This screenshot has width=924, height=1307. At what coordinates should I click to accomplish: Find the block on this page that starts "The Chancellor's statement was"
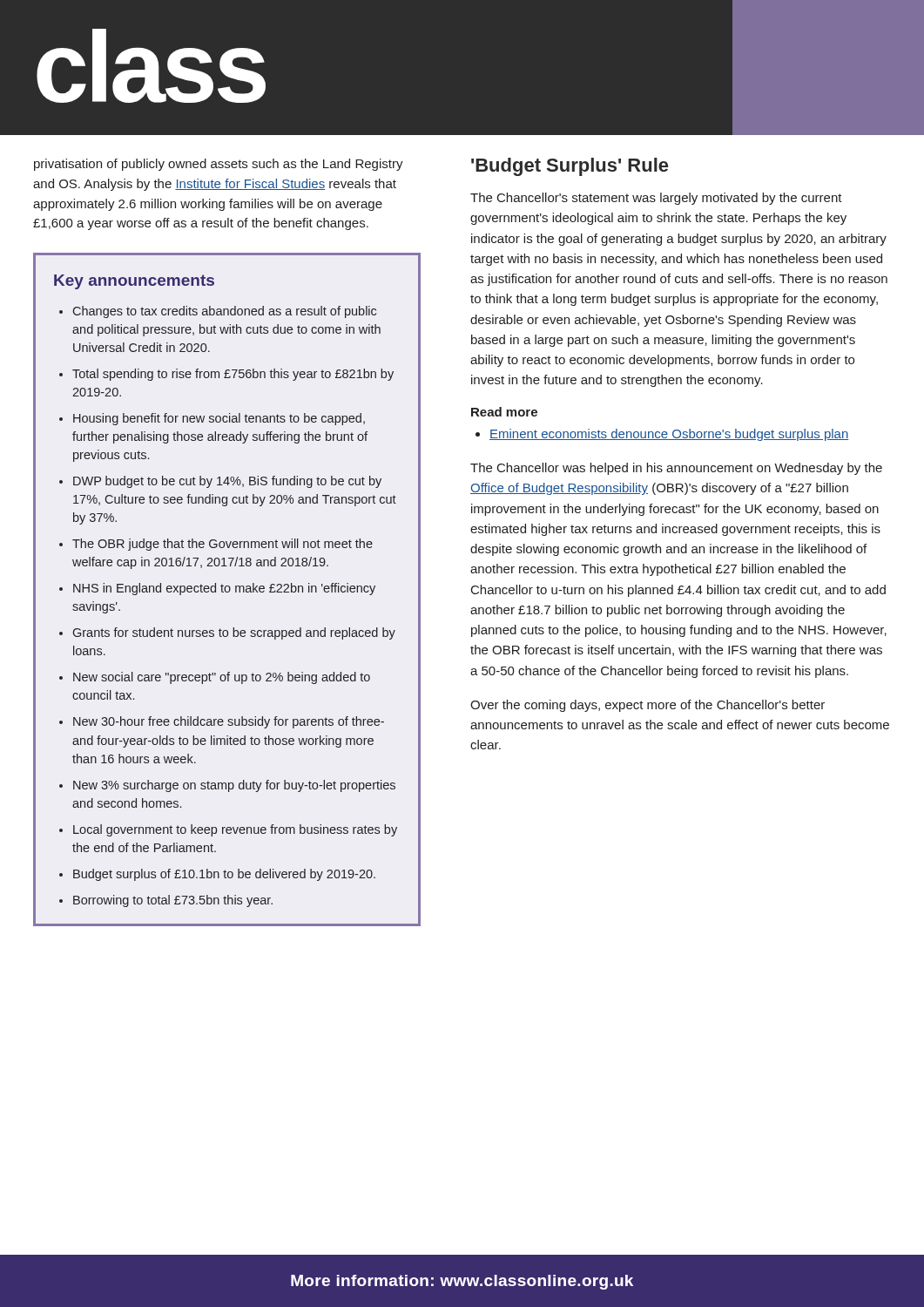pyautogui.click(x=679, y=289)
